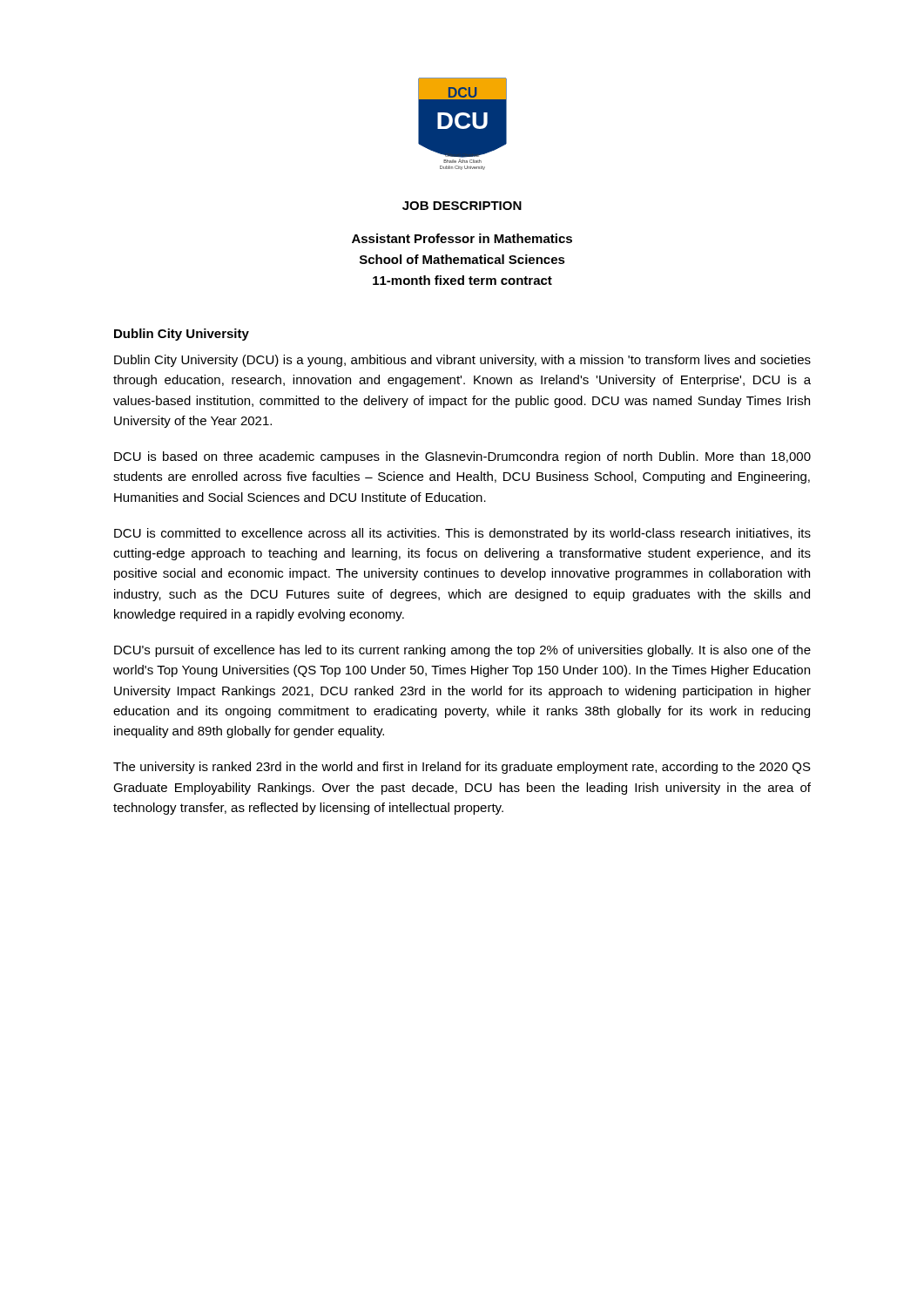The height and width of the screenshot is (1307, 924).
Task: Find the element starting "The university is ranked"
Action: (462, 787)
